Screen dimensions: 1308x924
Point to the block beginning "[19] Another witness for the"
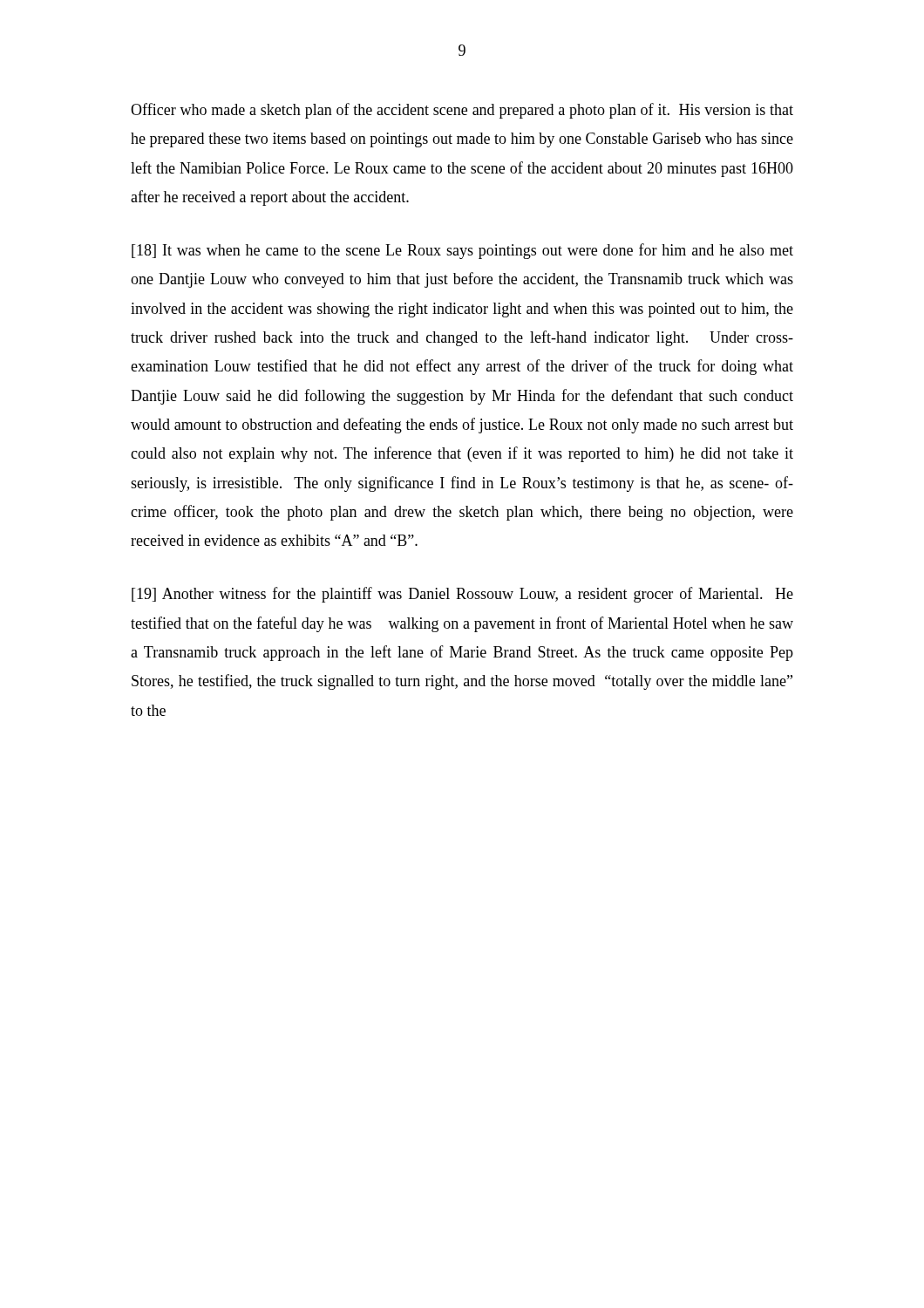[462, 652]
